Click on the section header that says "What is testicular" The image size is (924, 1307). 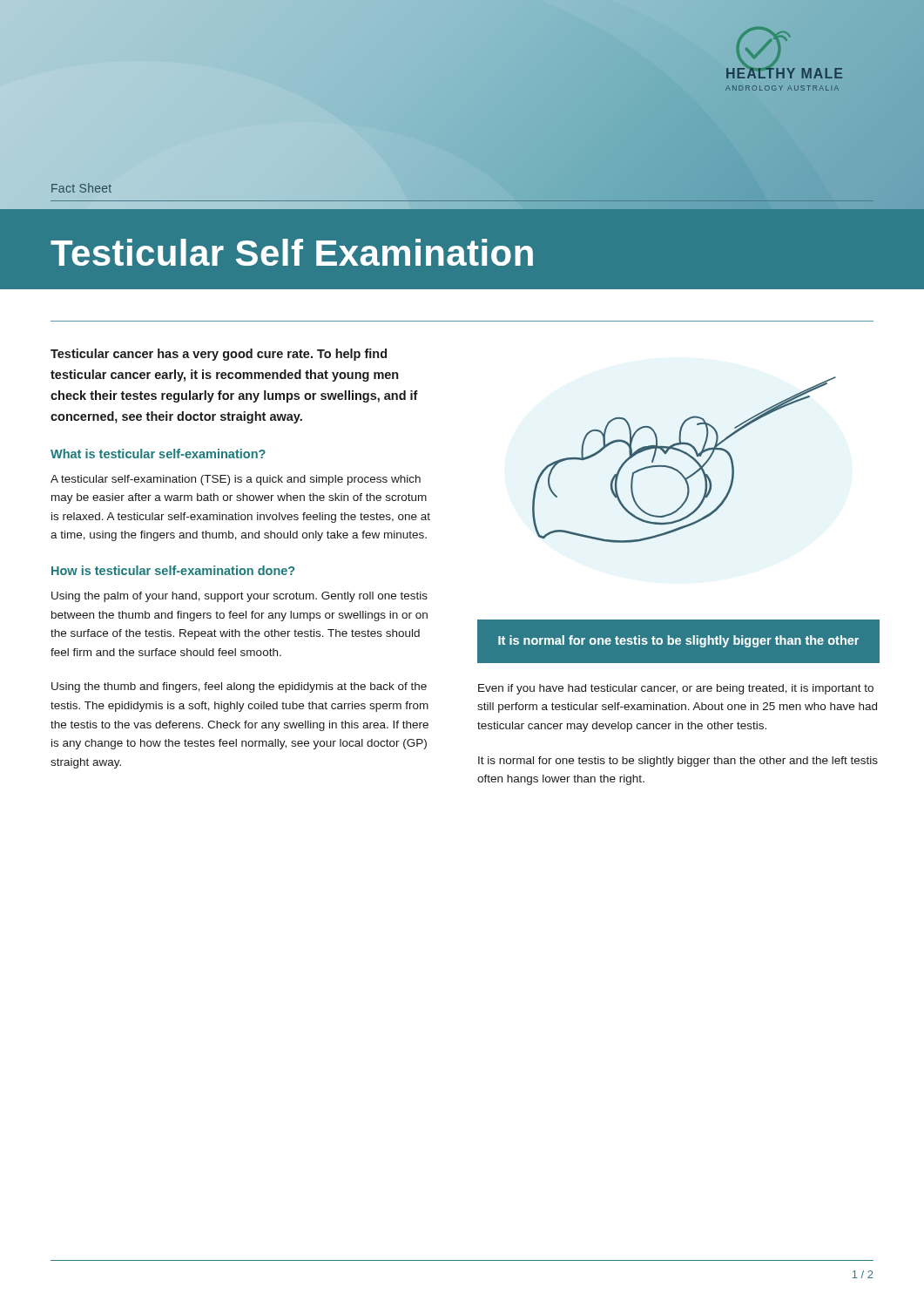[x=243, y=454]
